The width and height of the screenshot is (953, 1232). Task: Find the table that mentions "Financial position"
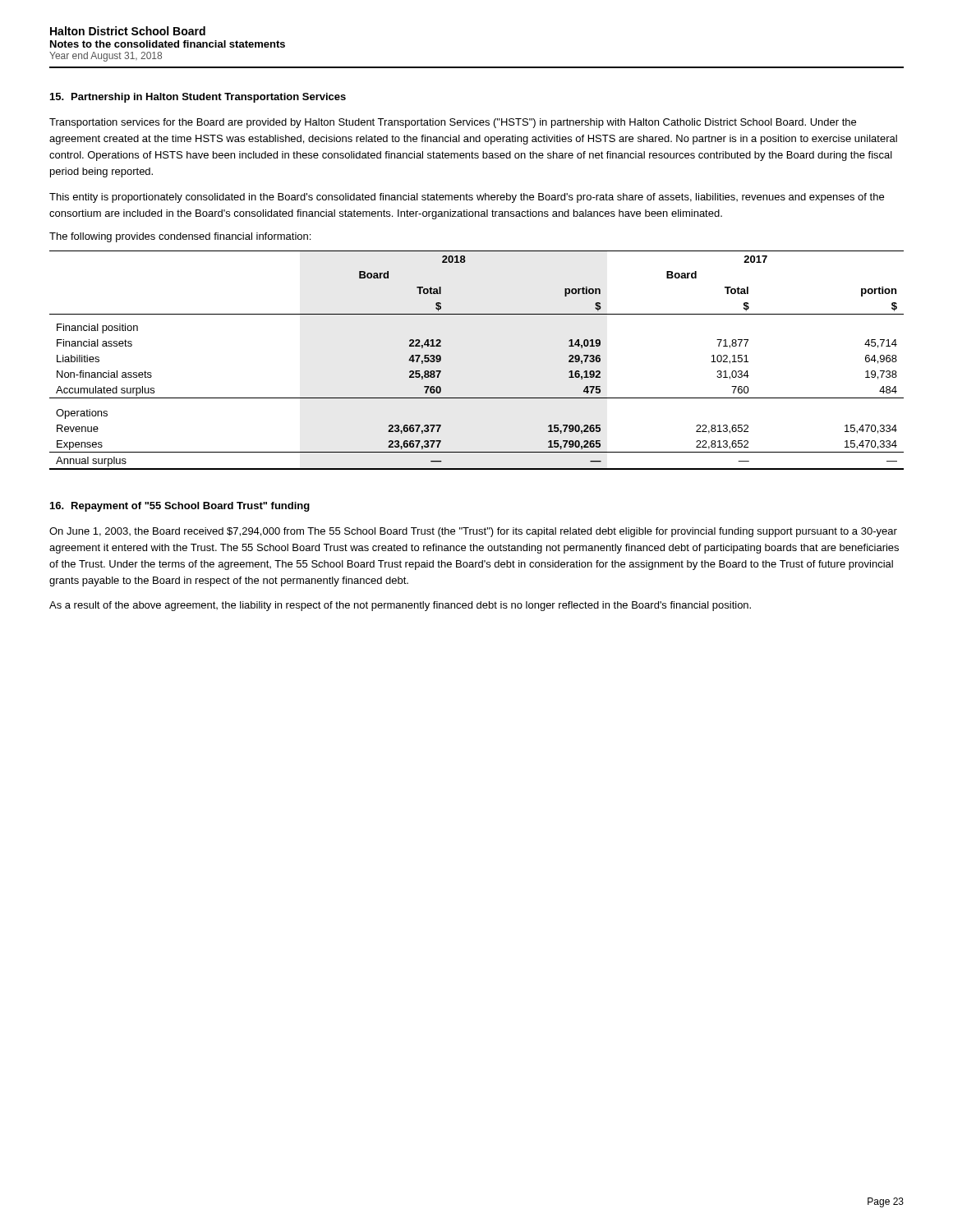click(476, 360)
